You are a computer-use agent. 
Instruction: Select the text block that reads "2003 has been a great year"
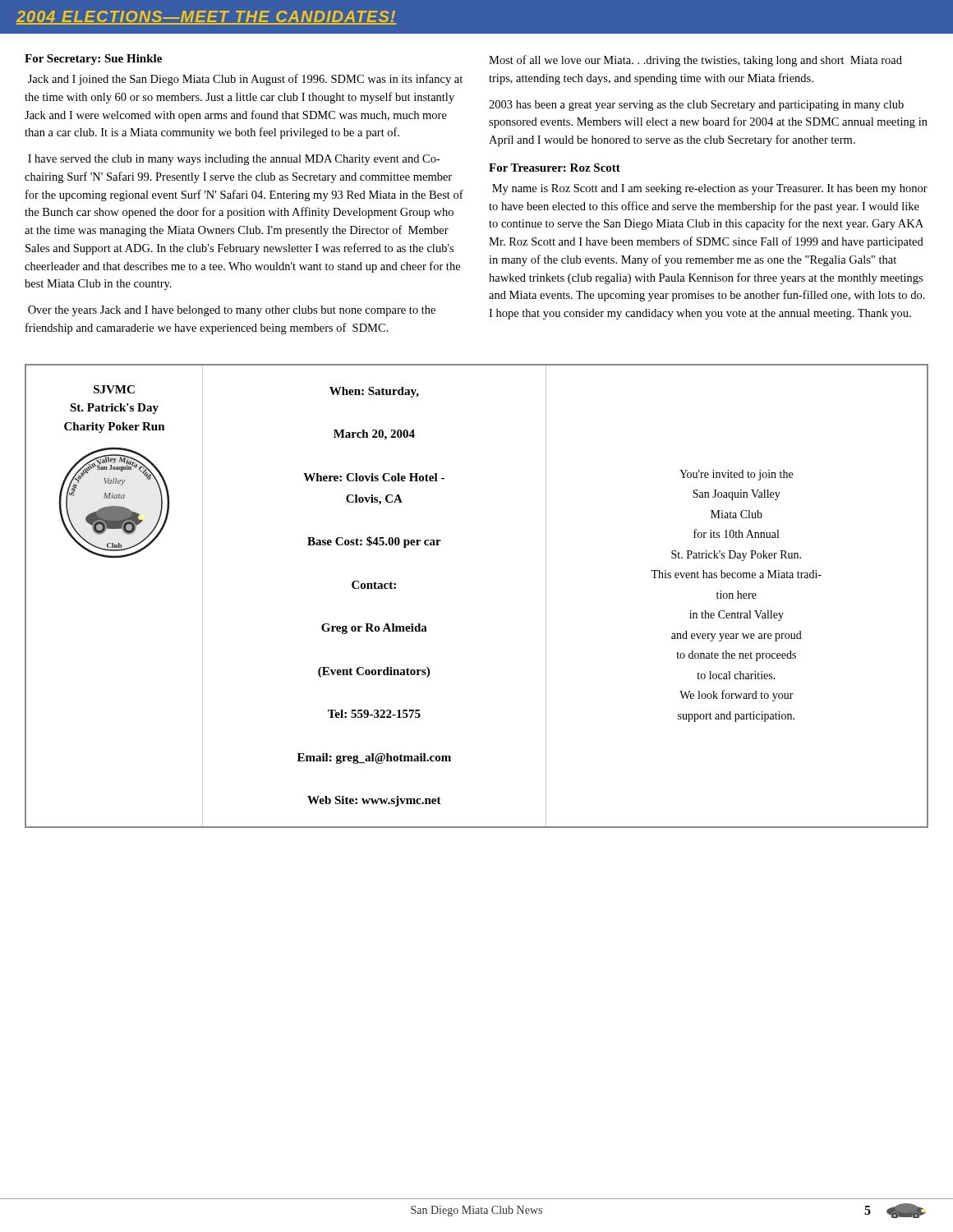(x=708, y=122)
